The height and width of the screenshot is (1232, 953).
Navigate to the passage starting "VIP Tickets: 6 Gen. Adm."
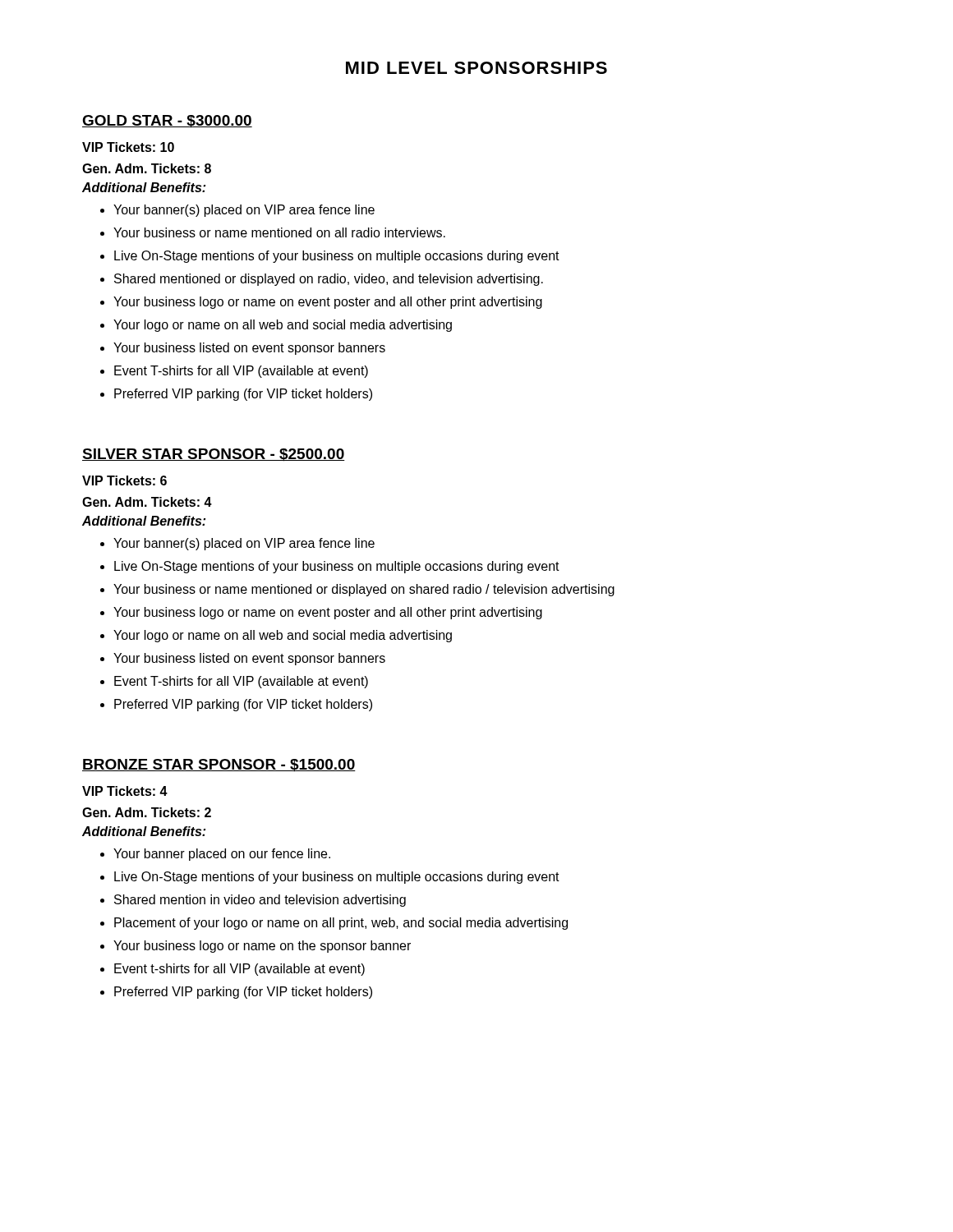[x=124, y=480]
